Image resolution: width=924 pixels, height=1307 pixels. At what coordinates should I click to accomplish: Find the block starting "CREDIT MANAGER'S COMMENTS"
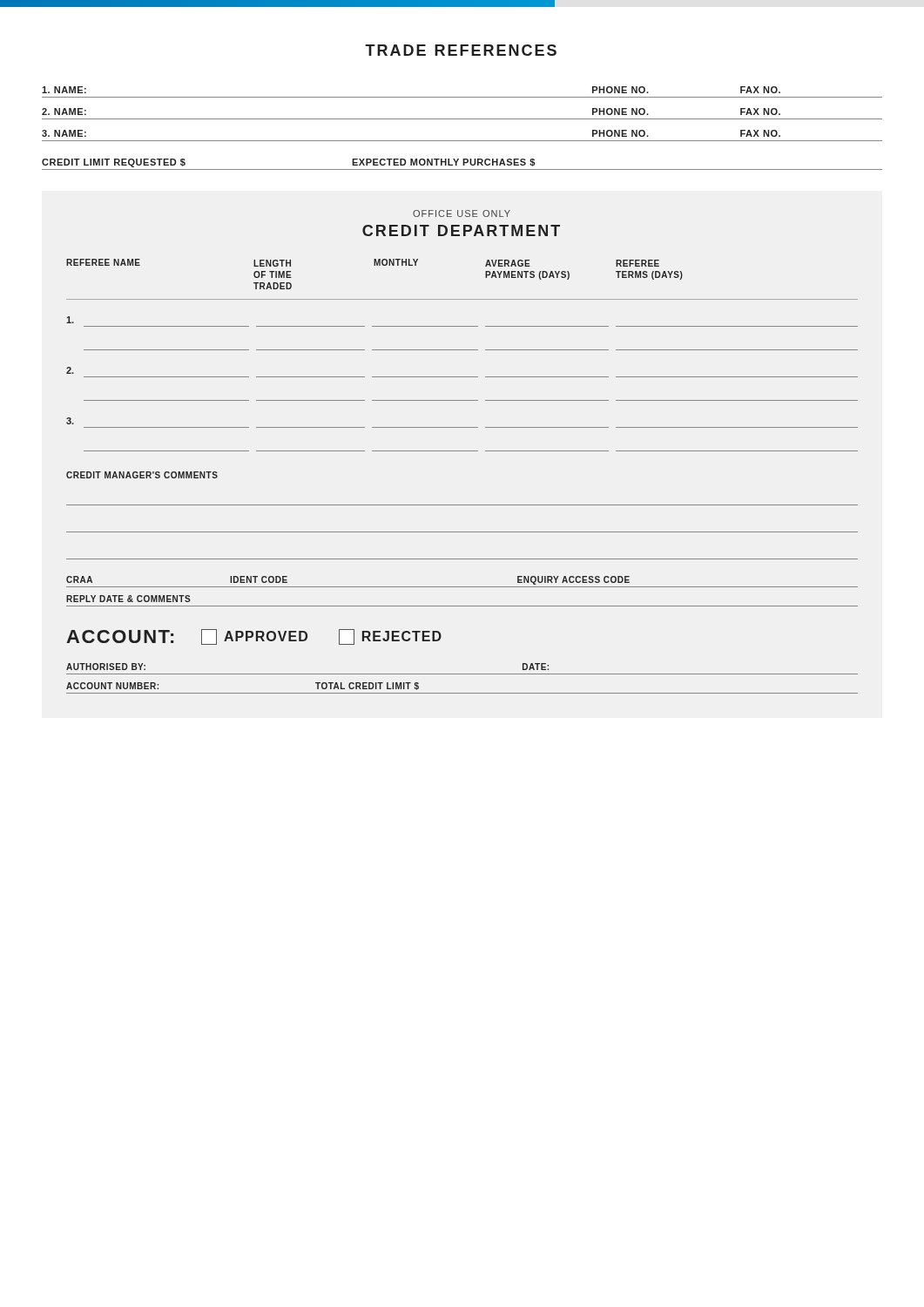coord(462,515)
